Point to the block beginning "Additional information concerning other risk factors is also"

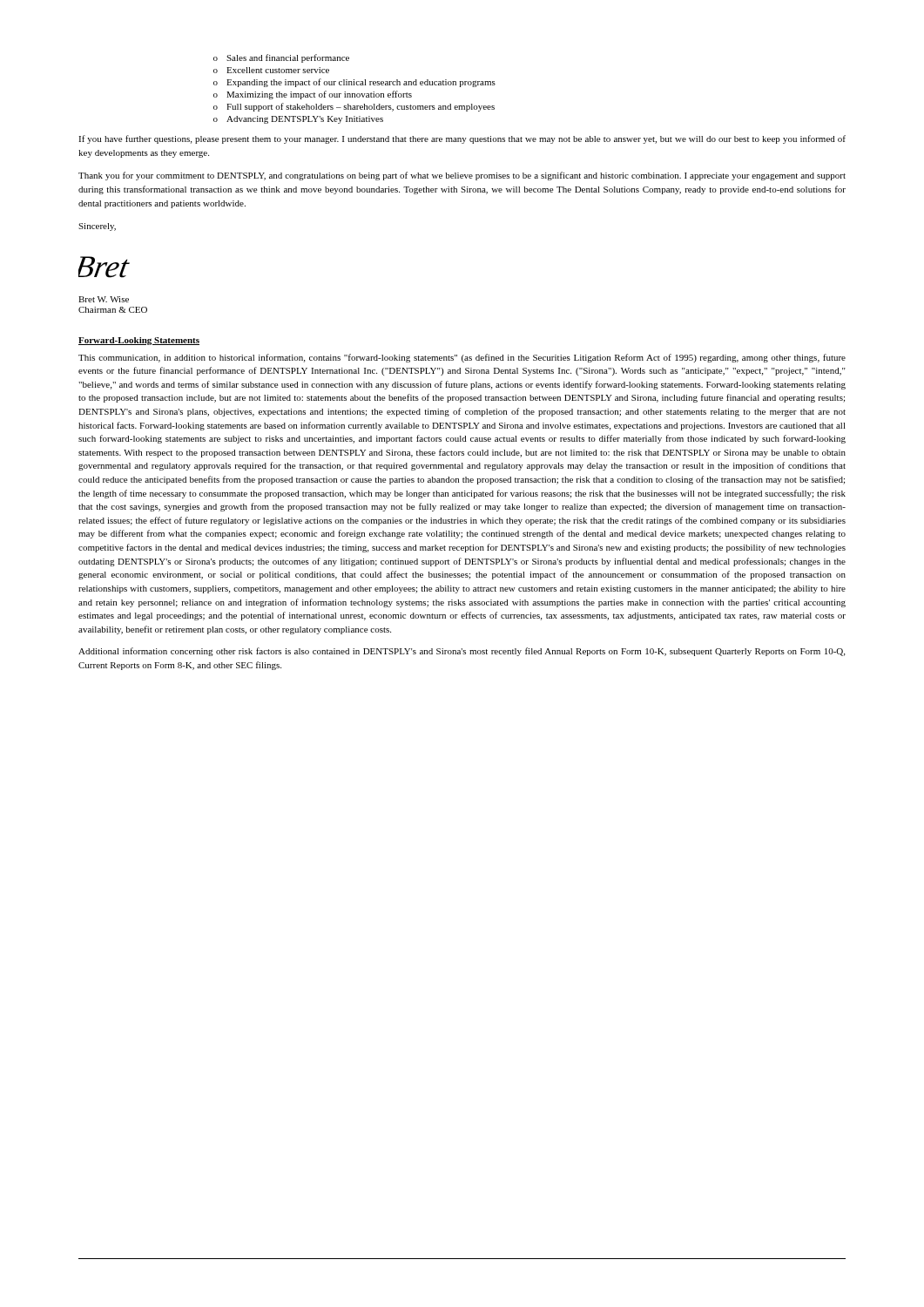click(462, 659)
